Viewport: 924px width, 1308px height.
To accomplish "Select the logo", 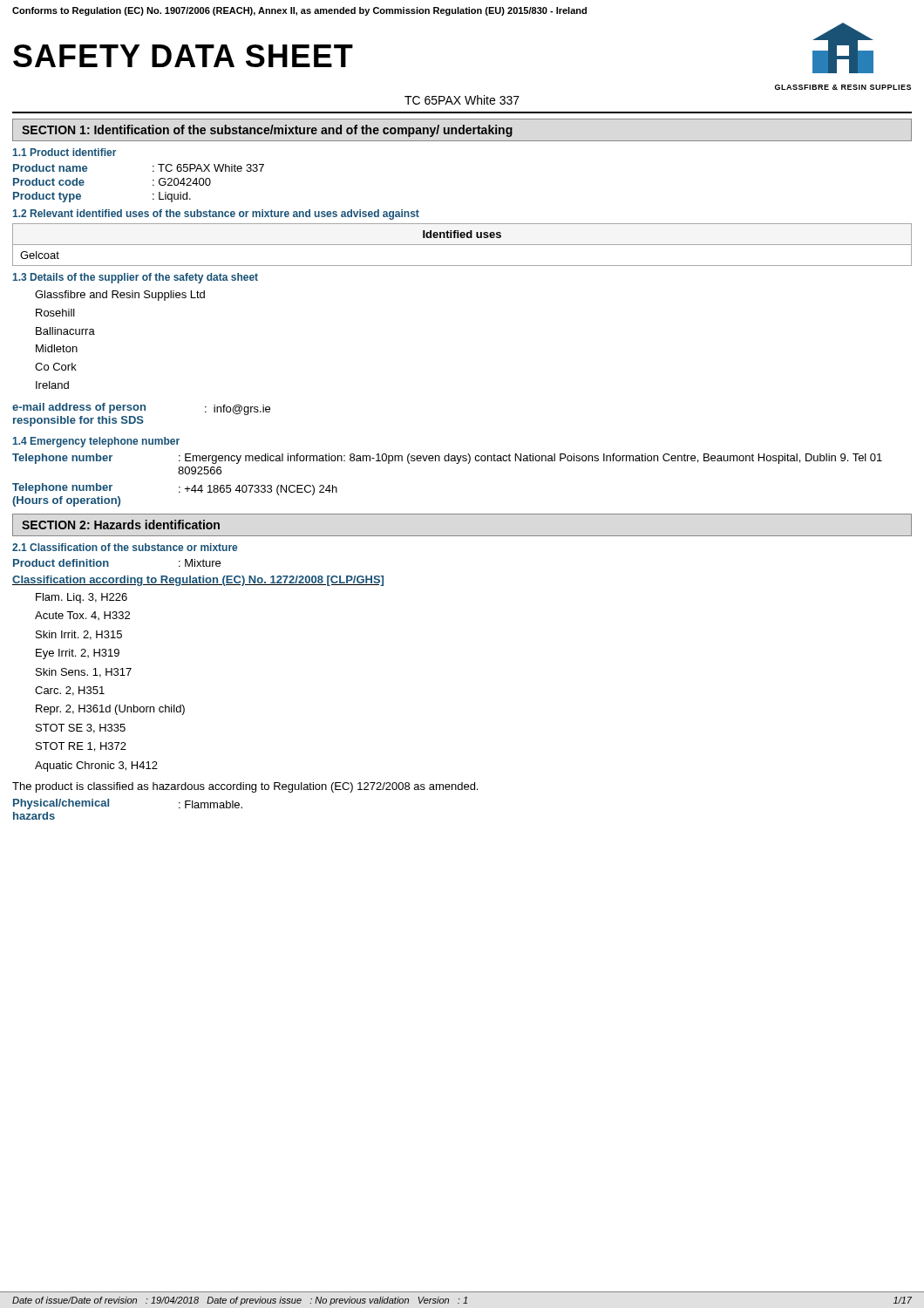I will (x=843, y=56).
